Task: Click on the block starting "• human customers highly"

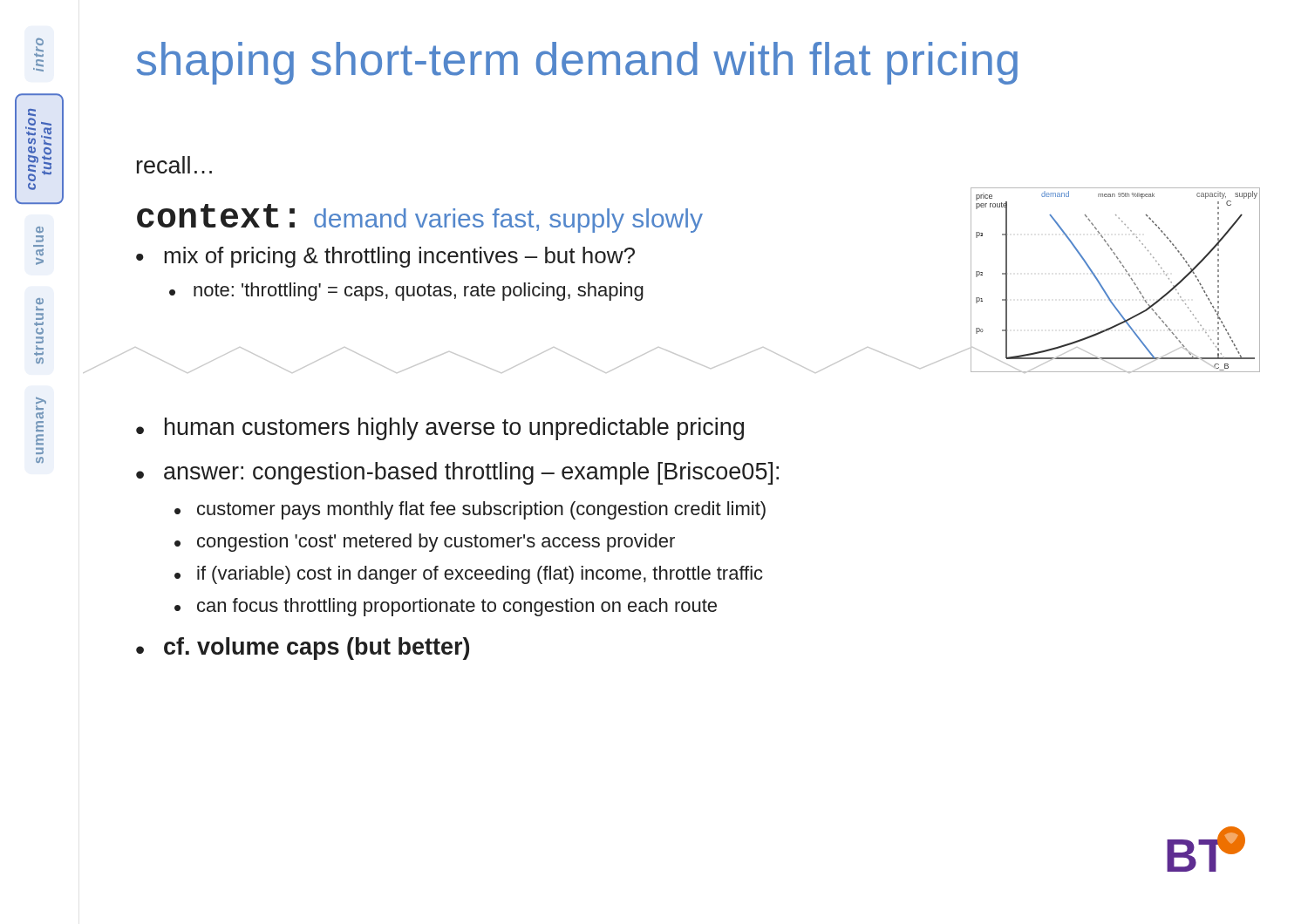Action: [x=440, y=430]
